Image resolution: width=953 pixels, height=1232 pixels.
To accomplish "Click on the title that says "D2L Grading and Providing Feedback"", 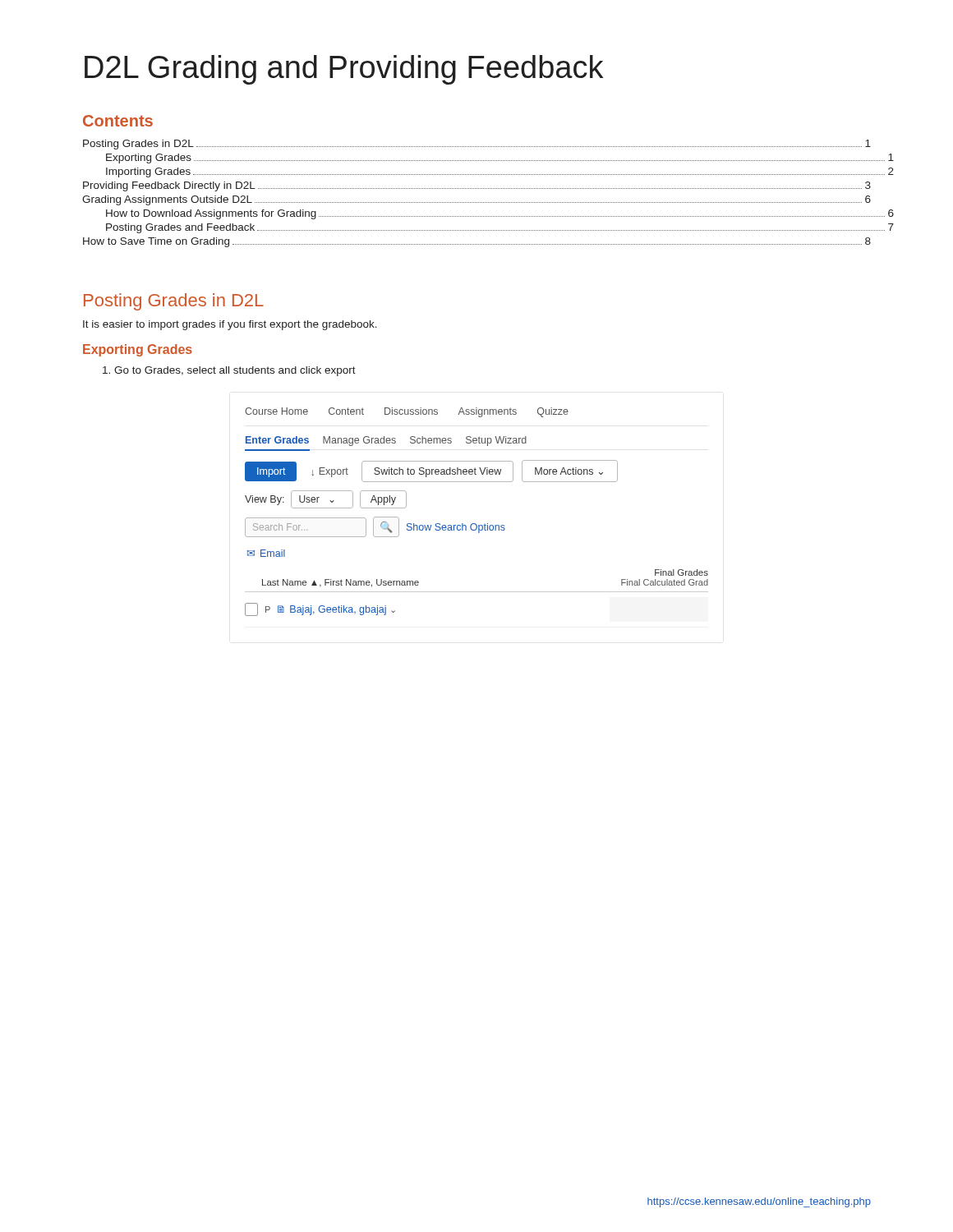I will pyautogui.click(x=476, y=68).
